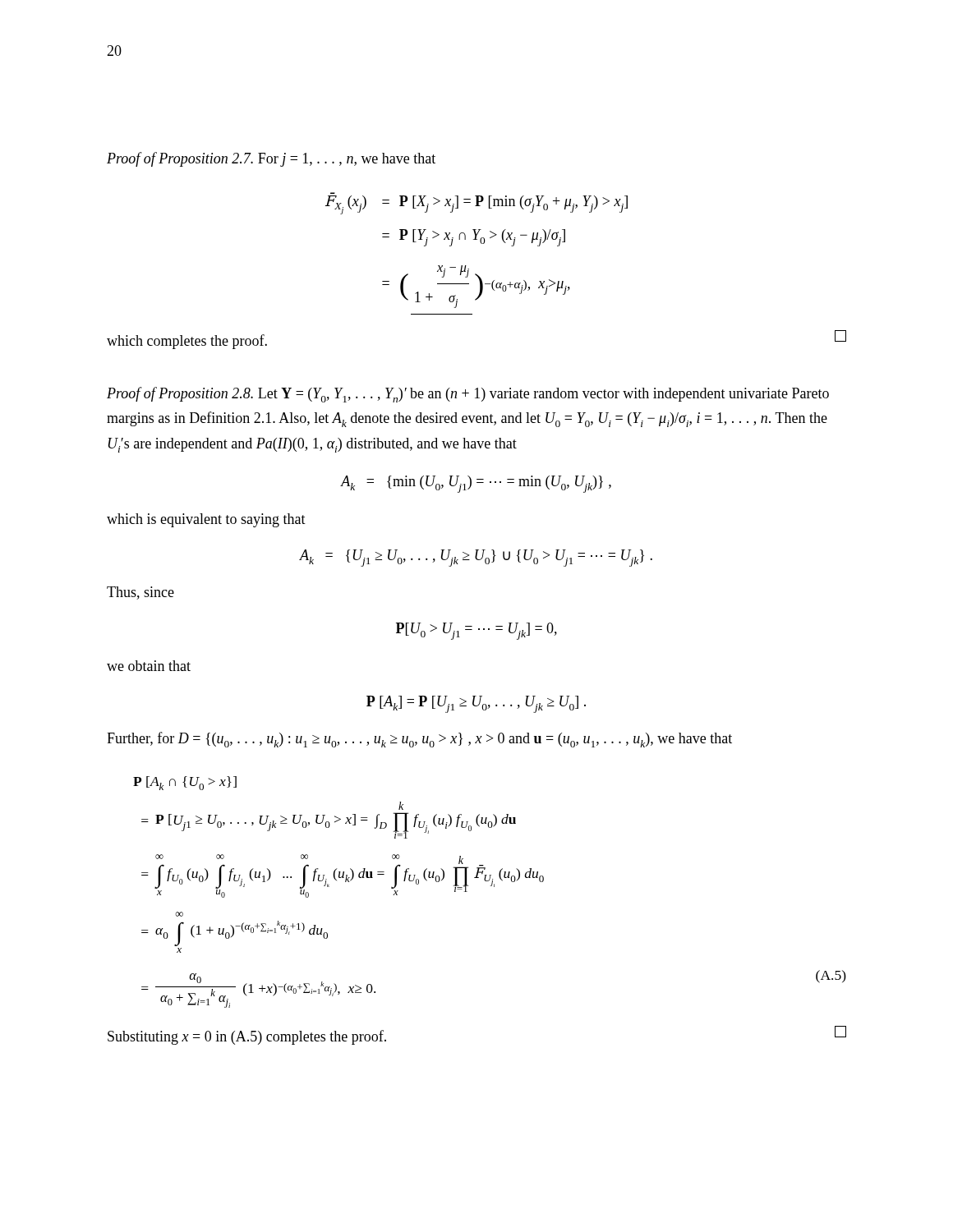
Task: Where does it say "we obtain that"?
Action: (149, 666)
